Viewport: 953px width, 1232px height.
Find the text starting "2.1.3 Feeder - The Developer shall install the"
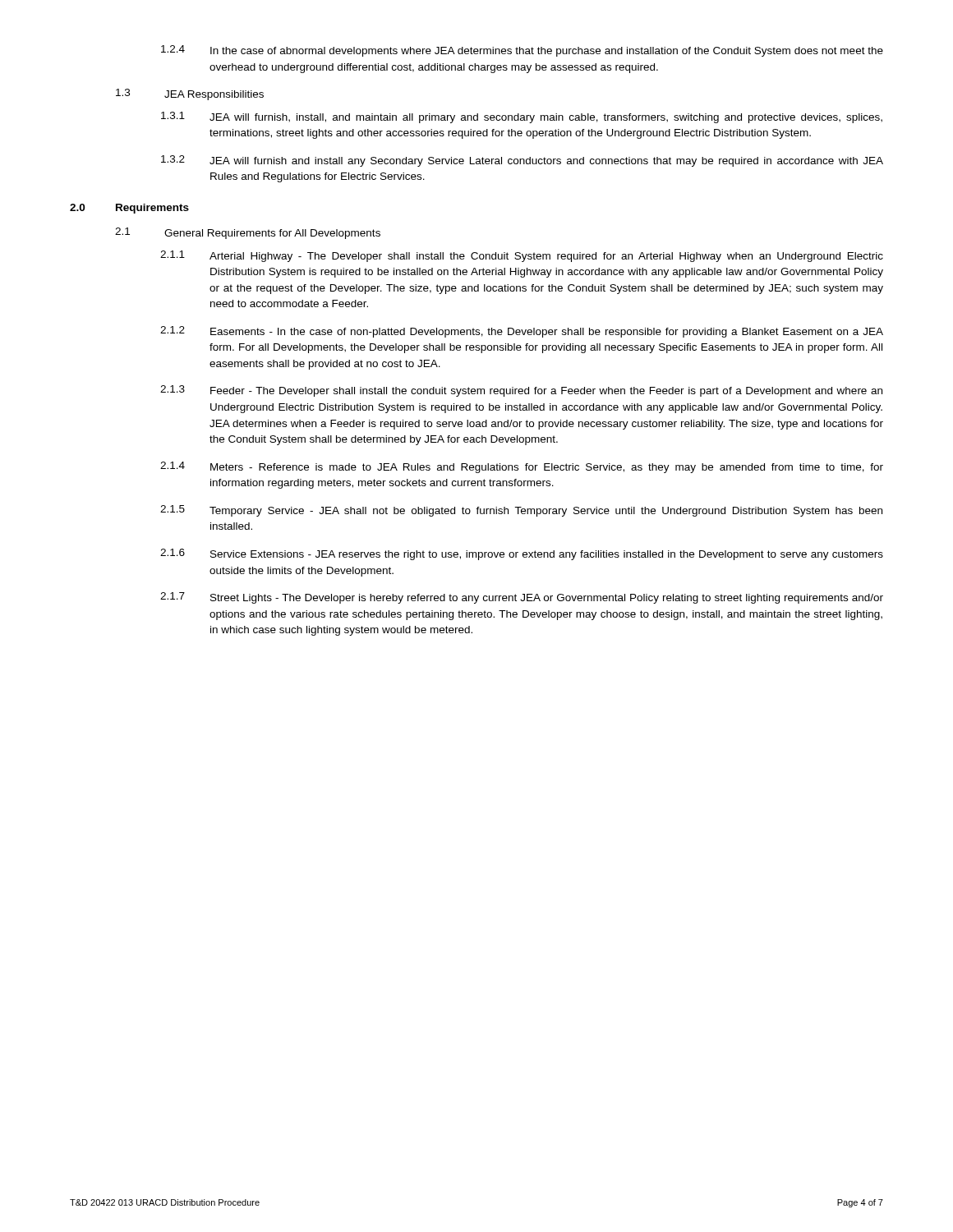pos(522,415)
